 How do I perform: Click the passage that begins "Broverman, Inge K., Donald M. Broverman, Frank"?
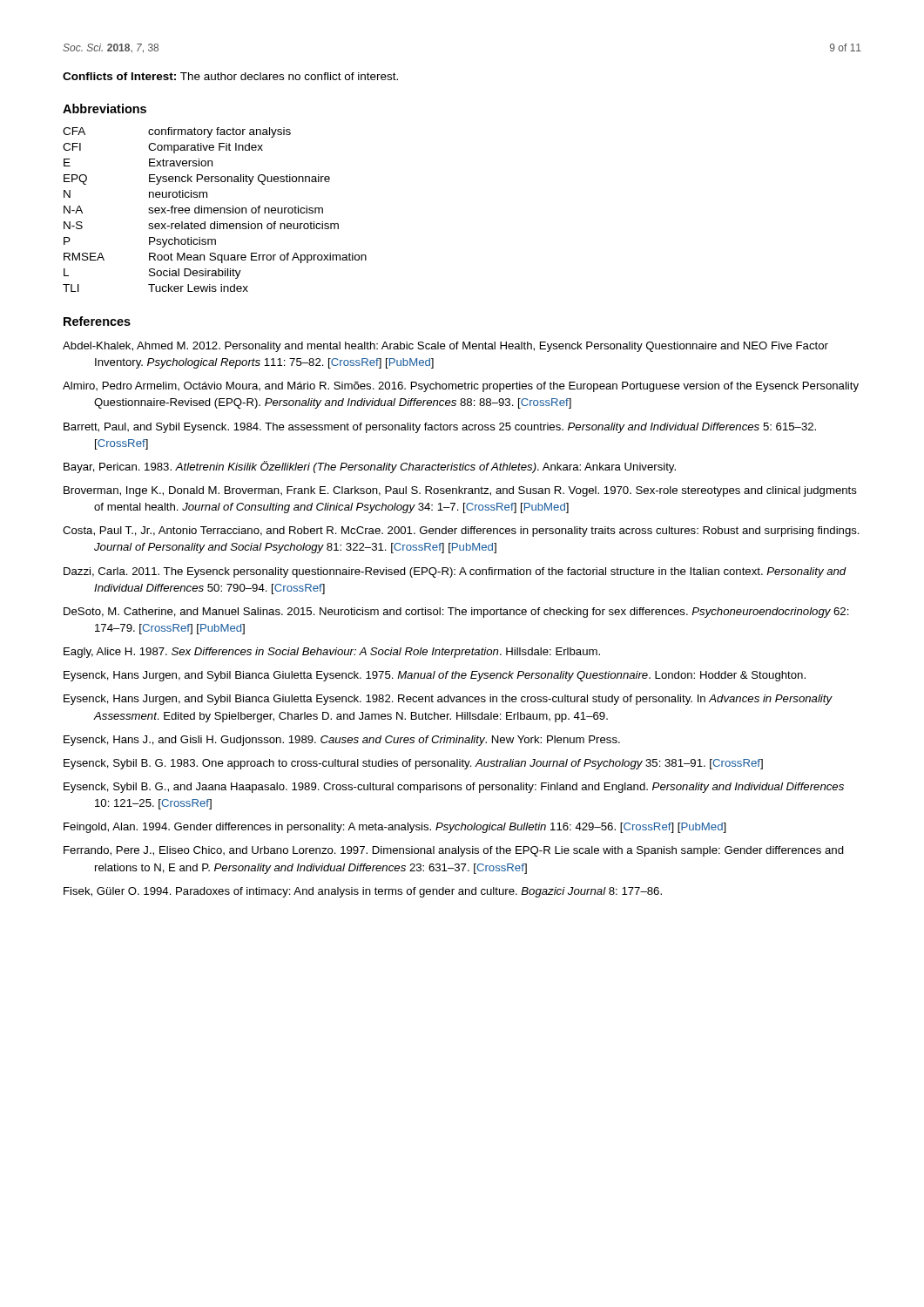coord(460,498)
